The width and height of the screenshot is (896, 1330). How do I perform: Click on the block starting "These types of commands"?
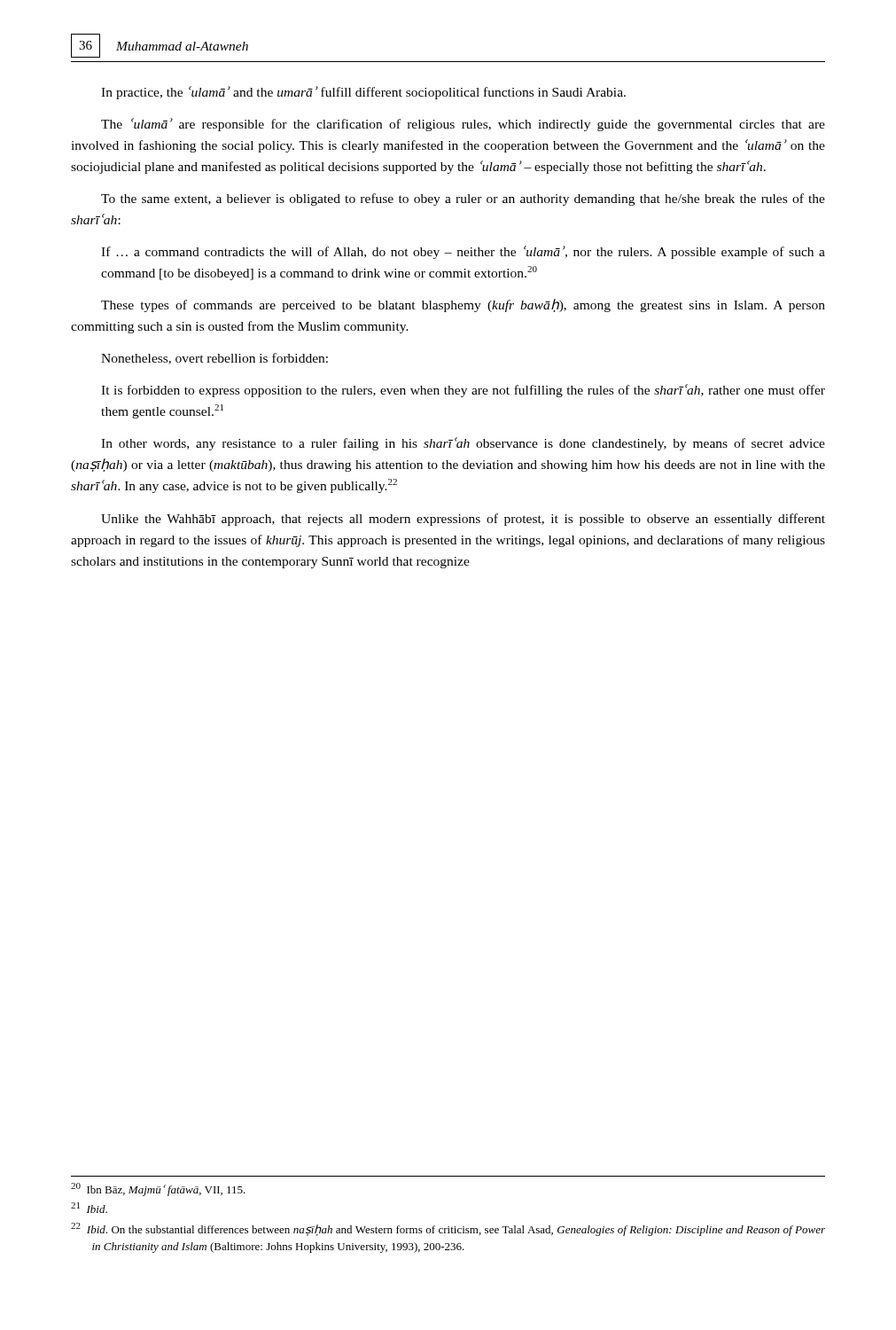click(448, 316)
